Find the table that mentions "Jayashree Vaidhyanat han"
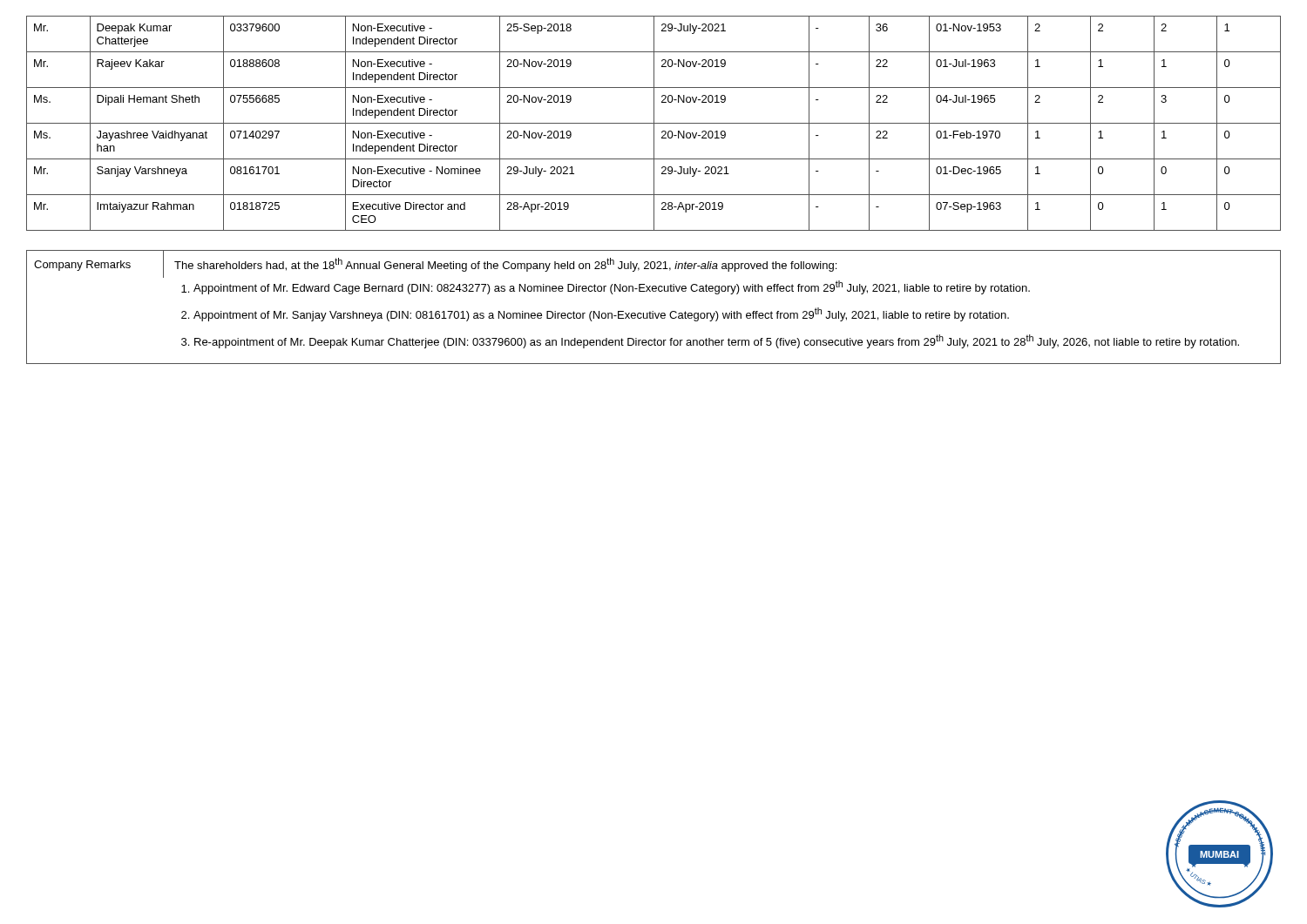1307x924 pixels. coord(654,123)
